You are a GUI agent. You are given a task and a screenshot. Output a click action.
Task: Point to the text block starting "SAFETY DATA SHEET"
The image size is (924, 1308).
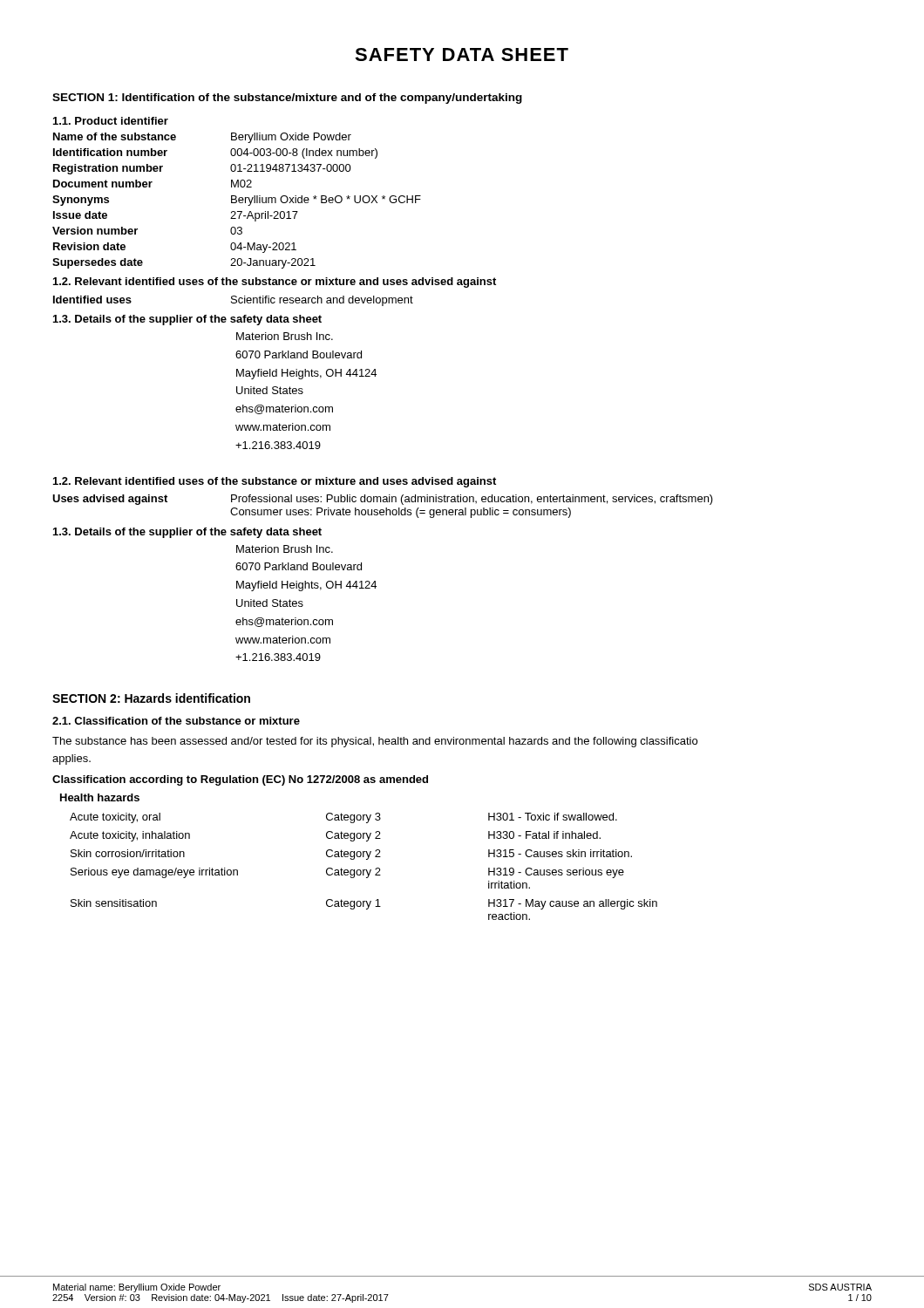click(462, 54)
